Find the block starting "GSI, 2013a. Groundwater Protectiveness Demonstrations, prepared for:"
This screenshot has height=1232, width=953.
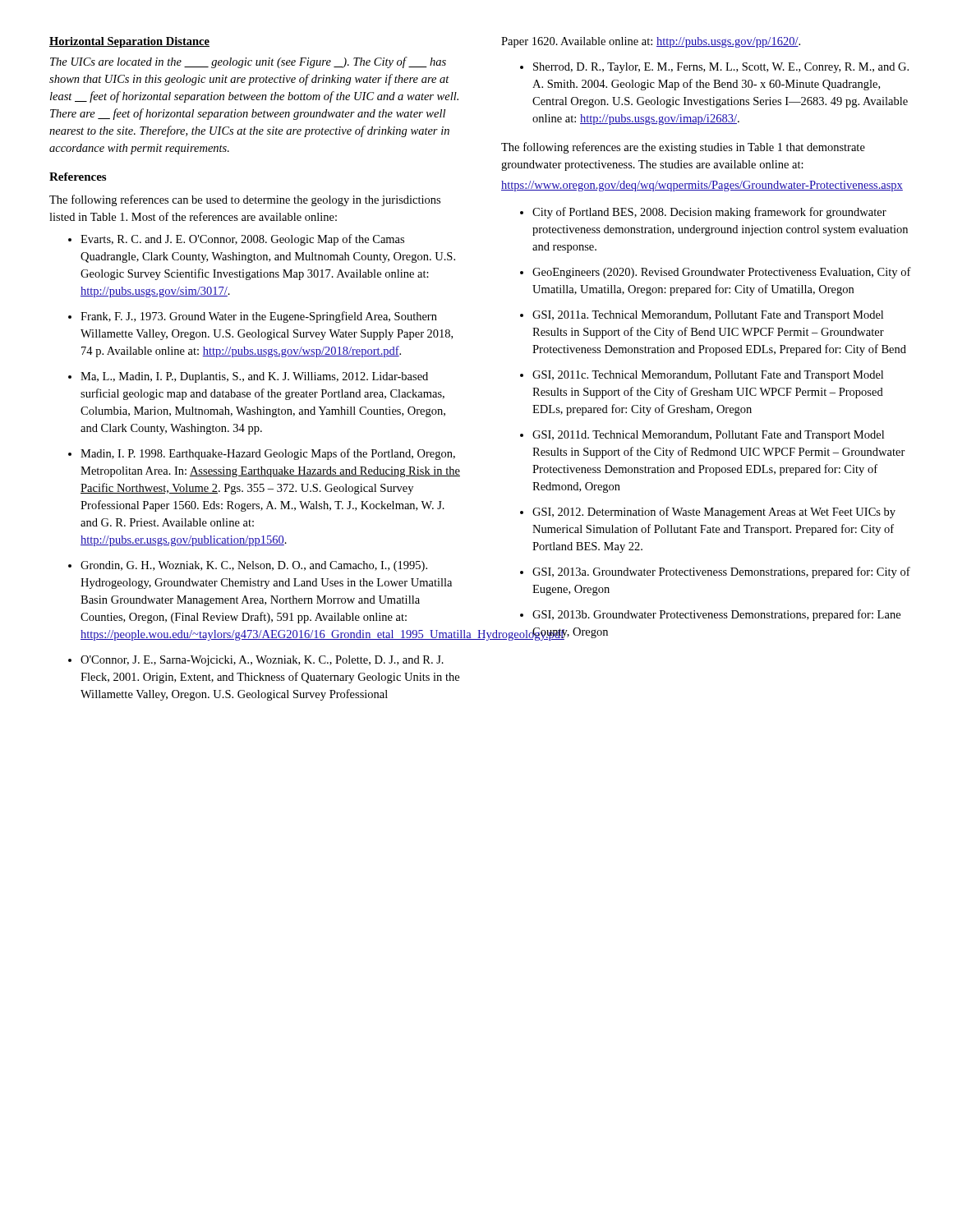[721, 581]
